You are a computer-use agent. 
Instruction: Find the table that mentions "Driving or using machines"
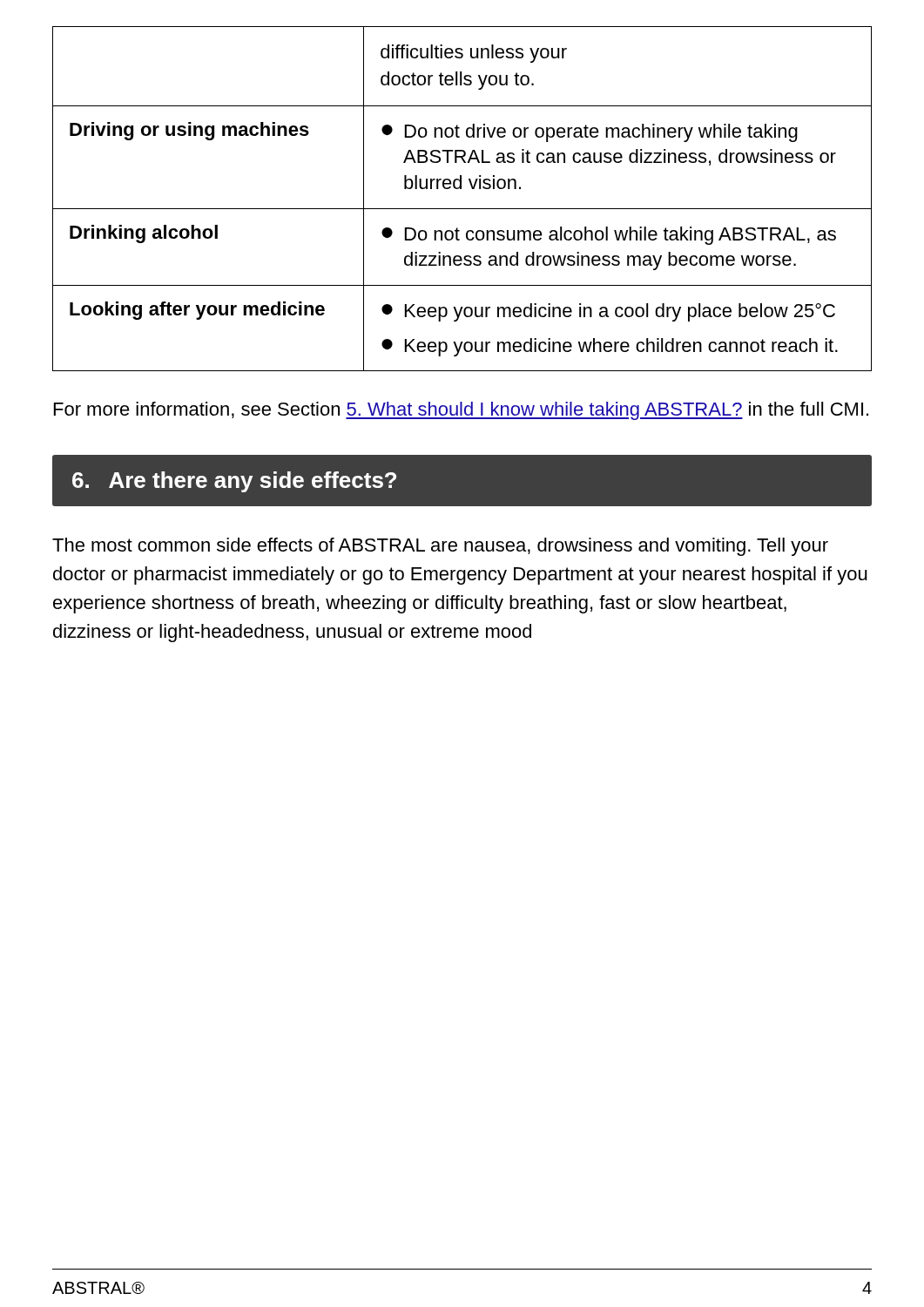pyautogui.click(x=462, y=199)
